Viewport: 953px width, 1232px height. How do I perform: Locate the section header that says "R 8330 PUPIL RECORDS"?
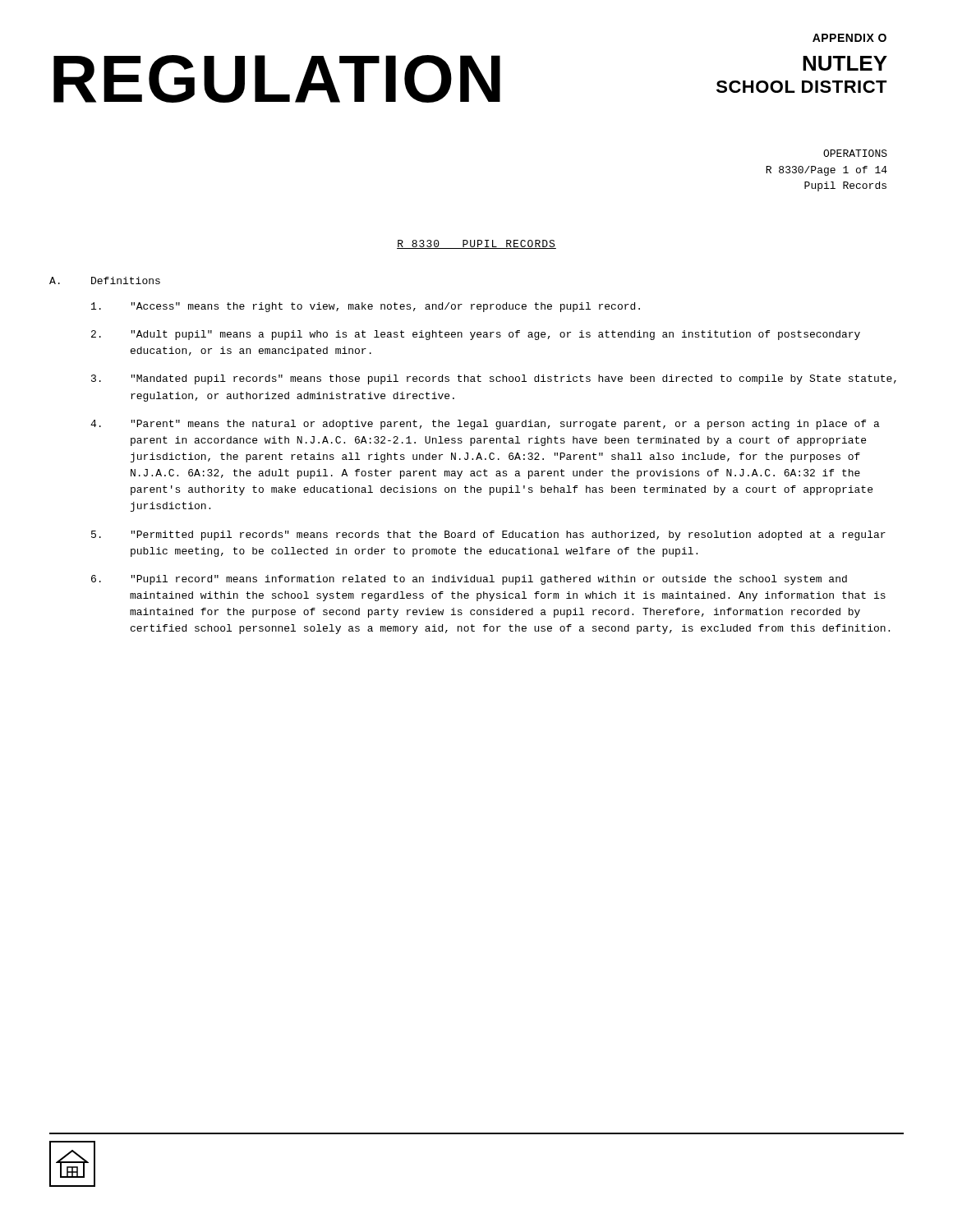coord(476,244)
